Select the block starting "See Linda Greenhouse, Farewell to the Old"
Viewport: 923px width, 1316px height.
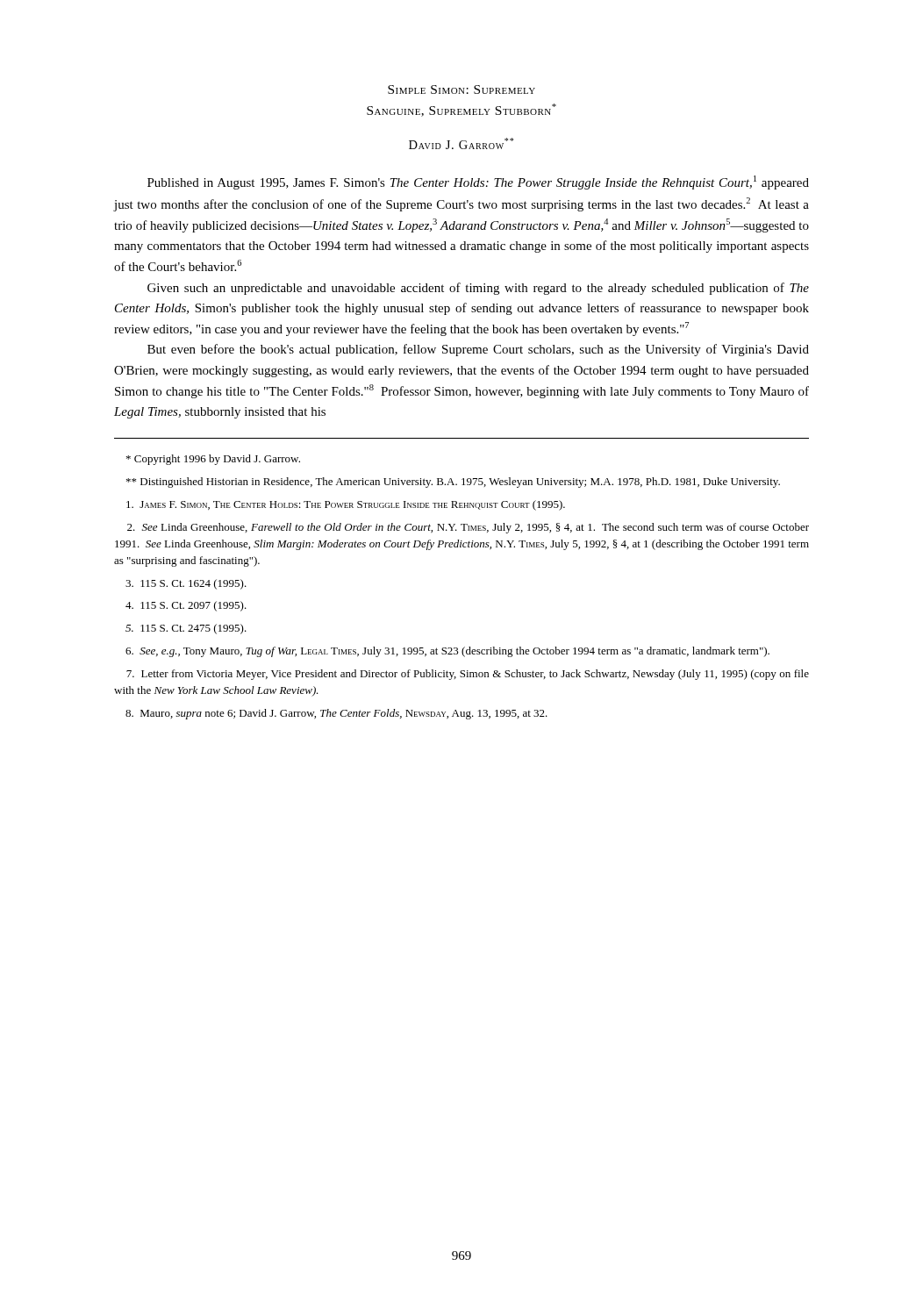point(462,544)
